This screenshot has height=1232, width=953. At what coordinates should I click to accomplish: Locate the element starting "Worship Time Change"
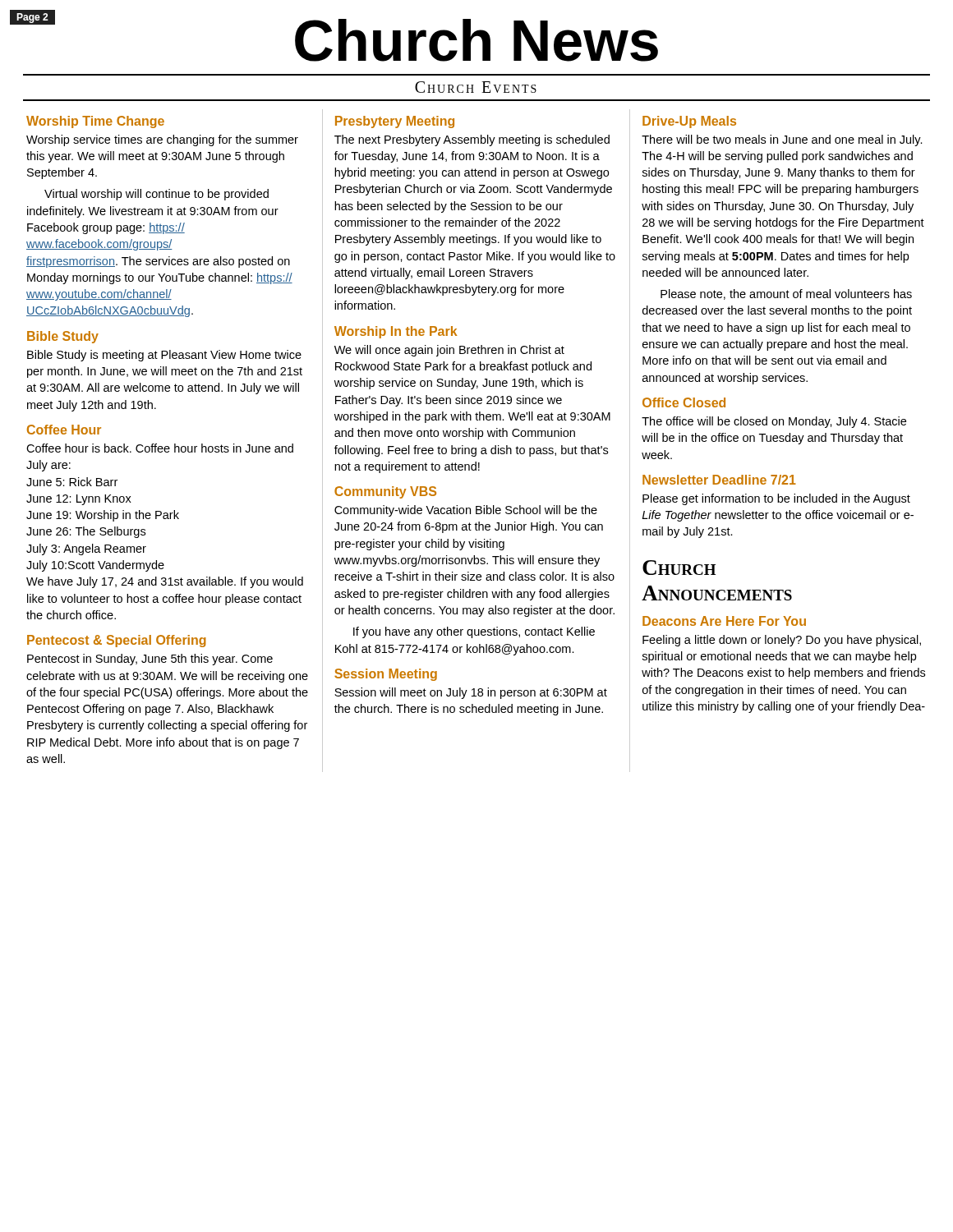[x=95, y=121]
